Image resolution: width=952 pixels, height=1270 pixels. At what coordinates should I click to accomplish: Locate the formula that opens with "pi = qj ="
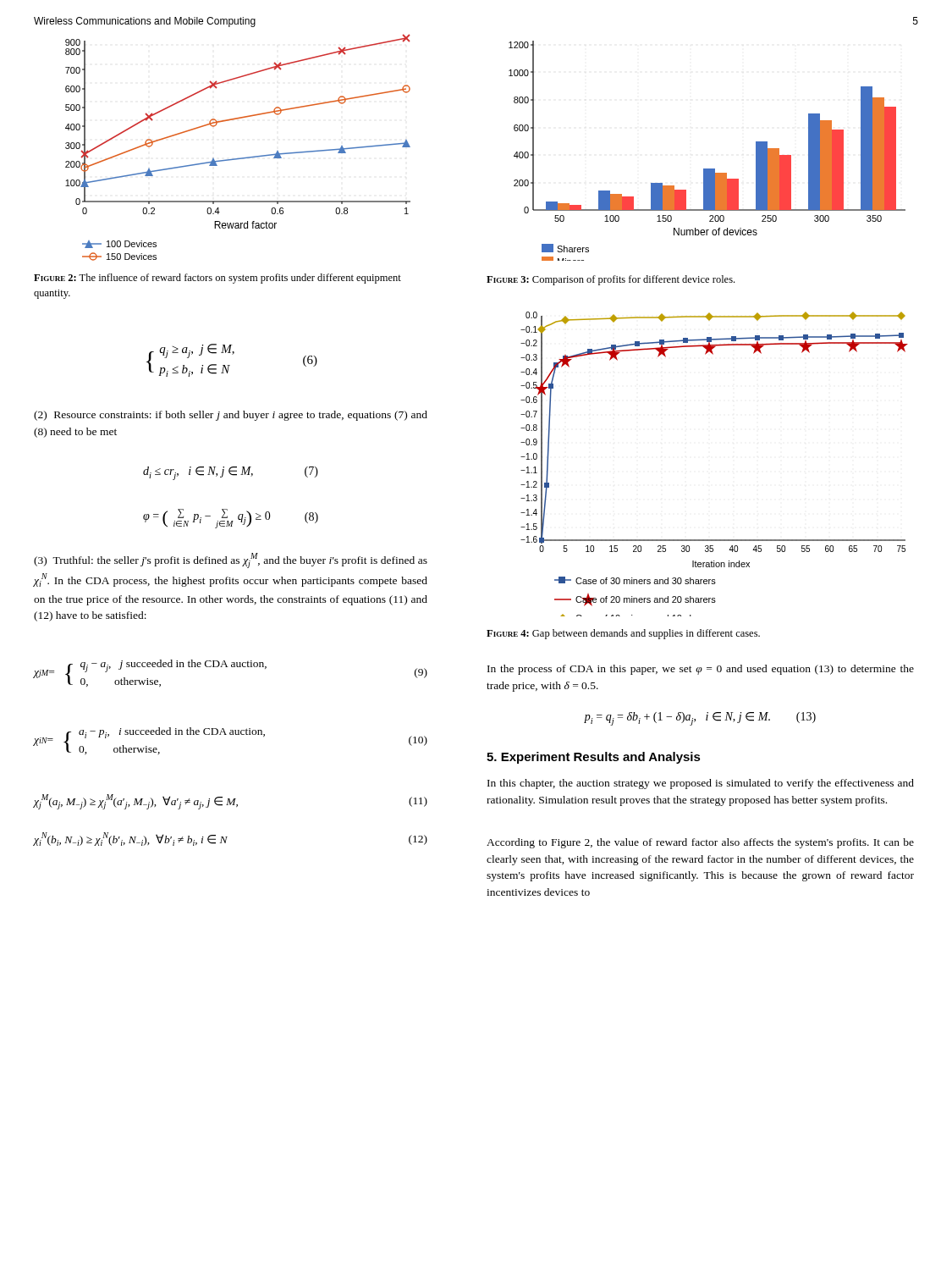point(700,717)
